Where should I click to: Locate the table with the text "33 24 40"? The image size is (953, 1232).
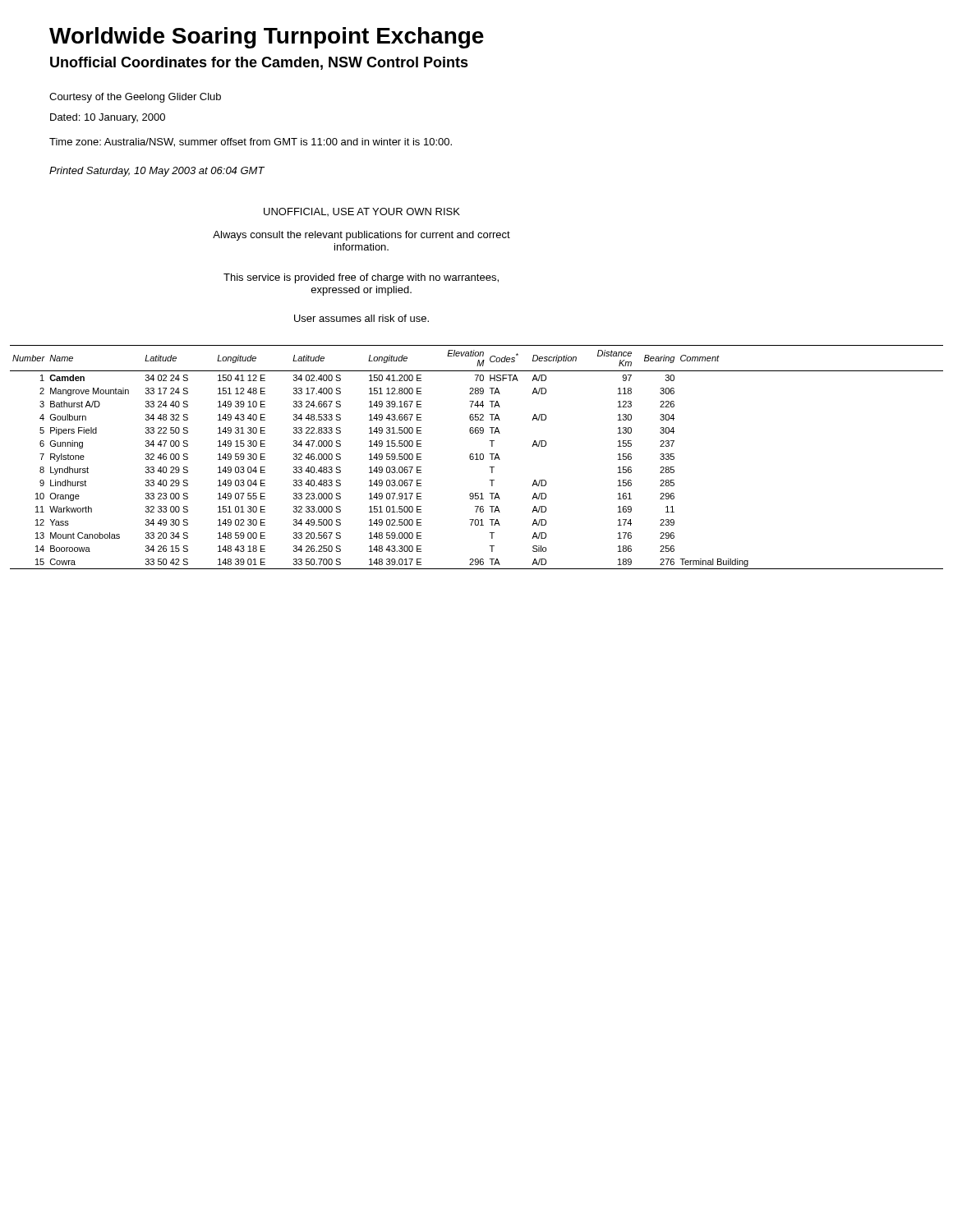[476, 457]
